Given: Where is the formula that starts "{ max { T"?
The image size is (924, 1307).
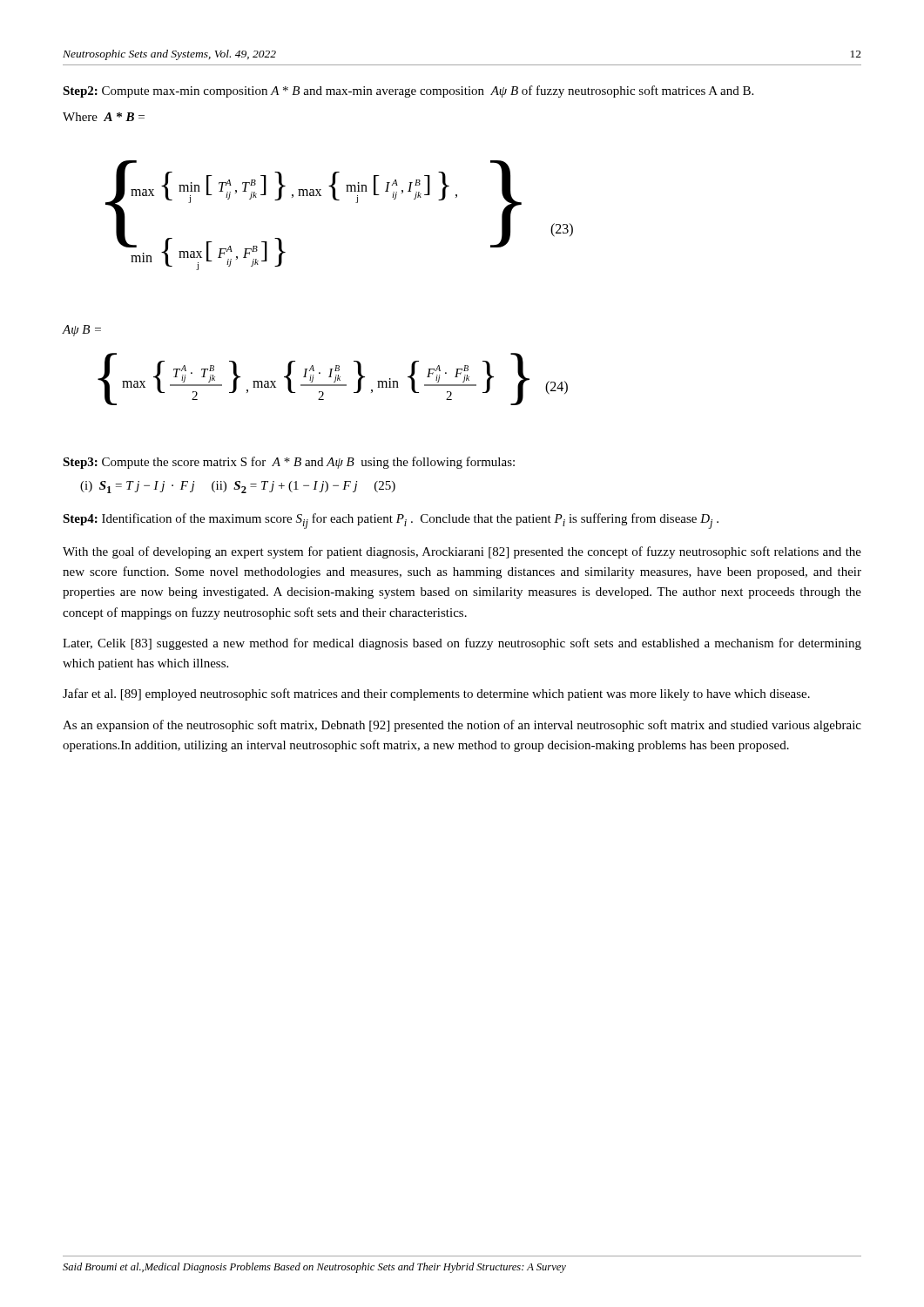Looking at the screenshot, I should tap(359, 390).
